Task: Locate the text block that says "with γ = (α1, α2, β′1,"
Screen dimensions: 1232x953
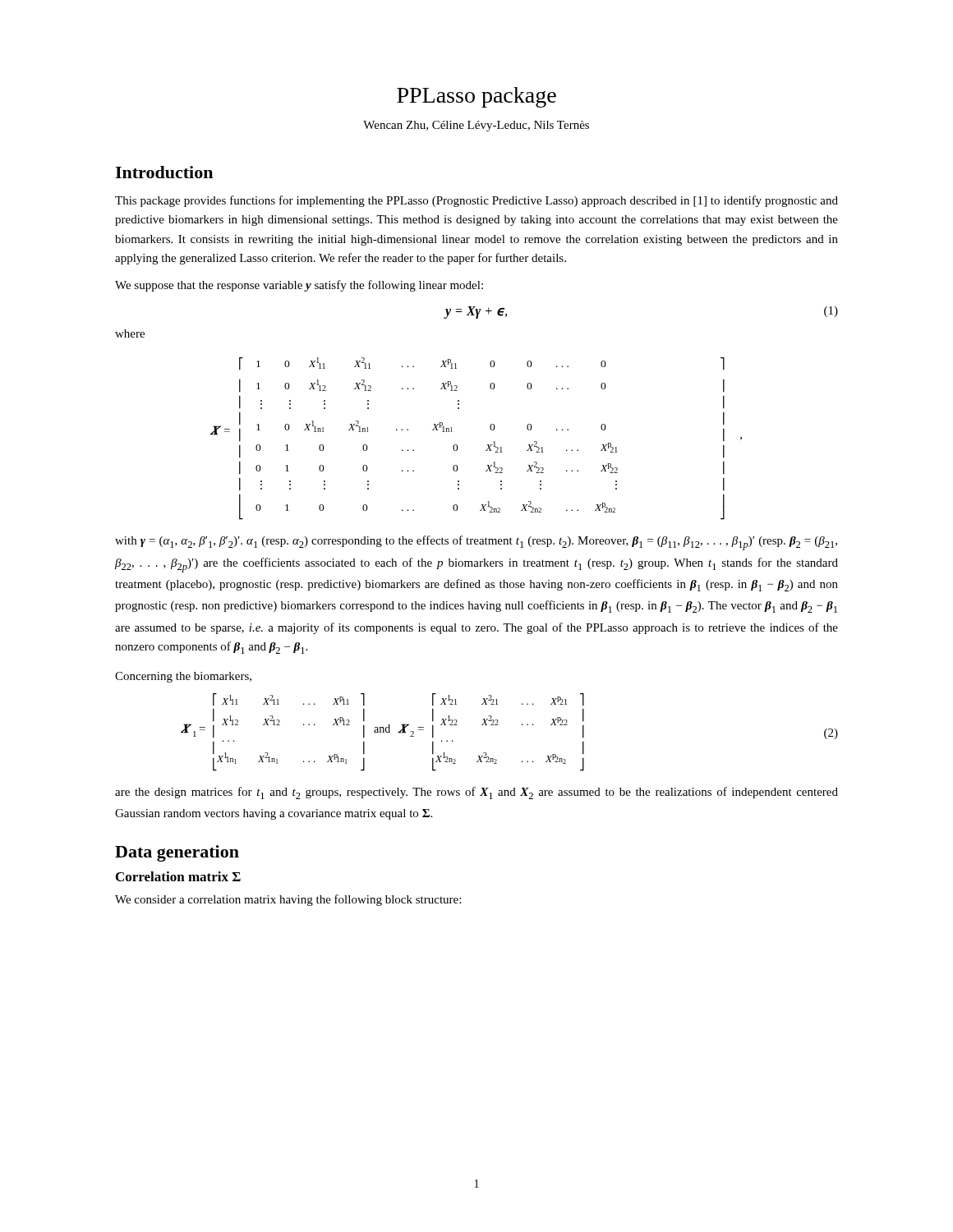Action: pos(476,595)
